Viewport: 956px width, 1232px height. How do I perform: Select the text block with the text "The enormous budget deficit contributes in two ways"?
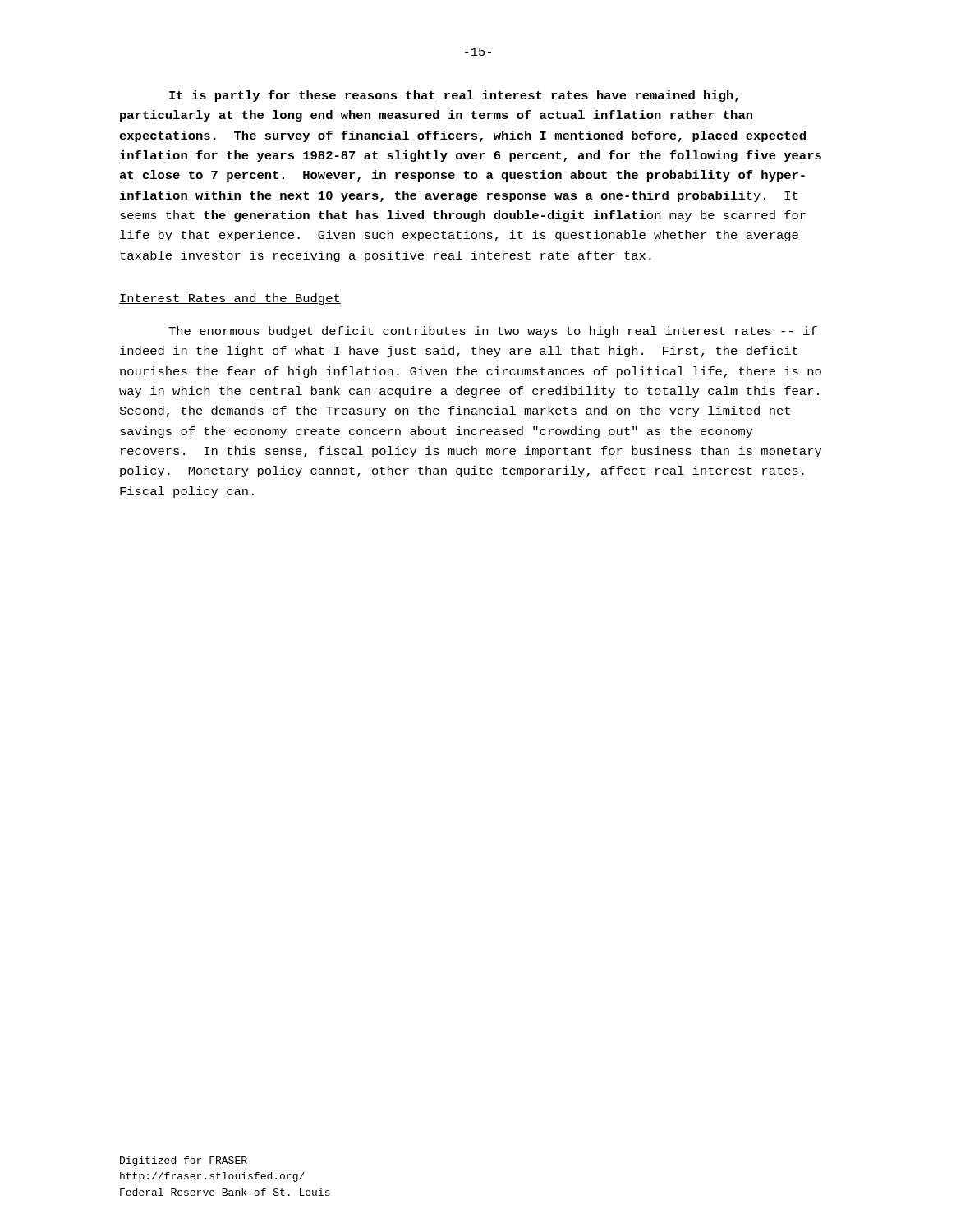(471, 411)
